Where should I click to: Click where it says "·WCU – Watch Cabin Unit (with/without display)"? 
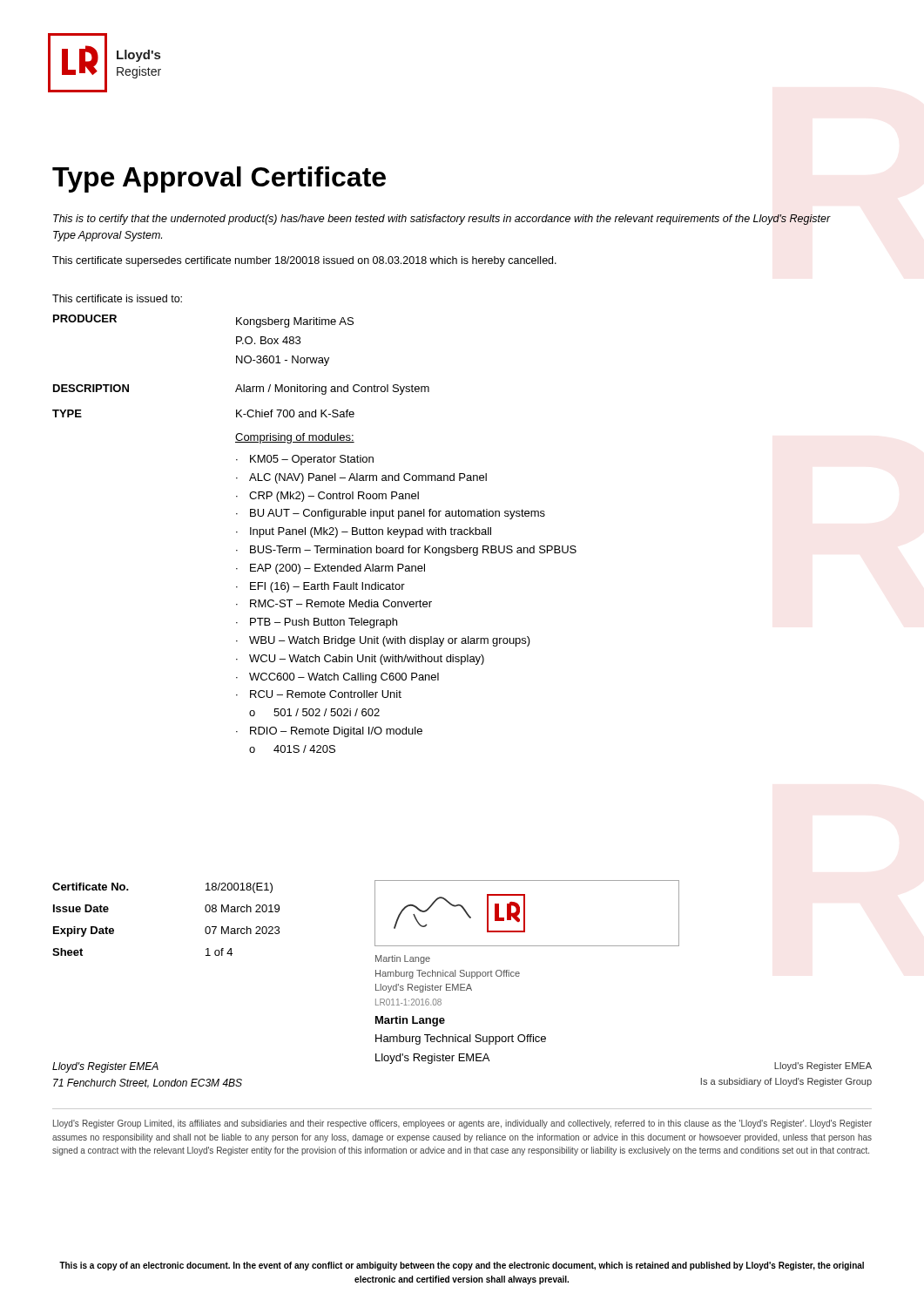tap(360, 659)
